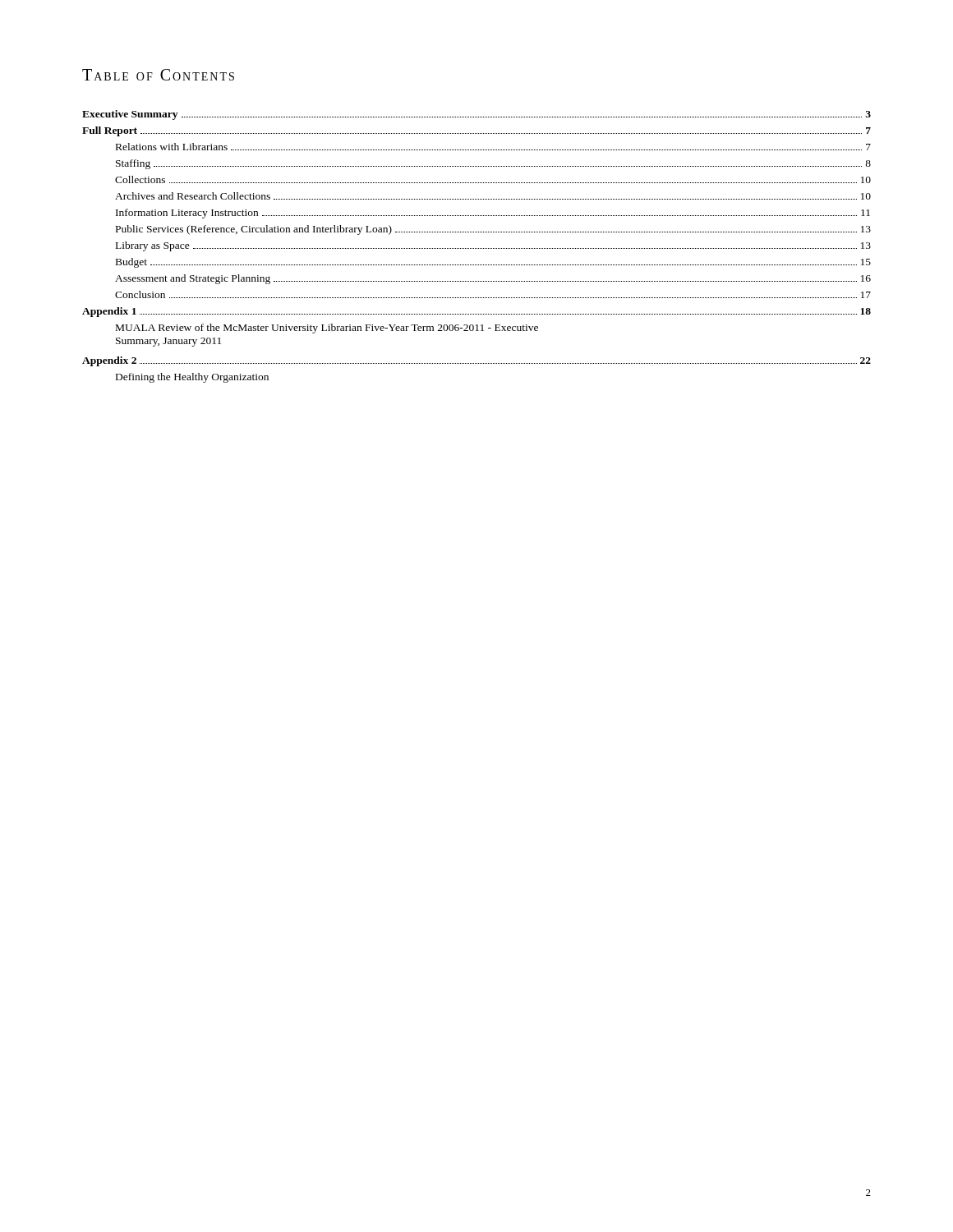Viewport: 953px width, 1232px height.
Task: Point to the region starting "Full Report 7"
Action: 476,131
